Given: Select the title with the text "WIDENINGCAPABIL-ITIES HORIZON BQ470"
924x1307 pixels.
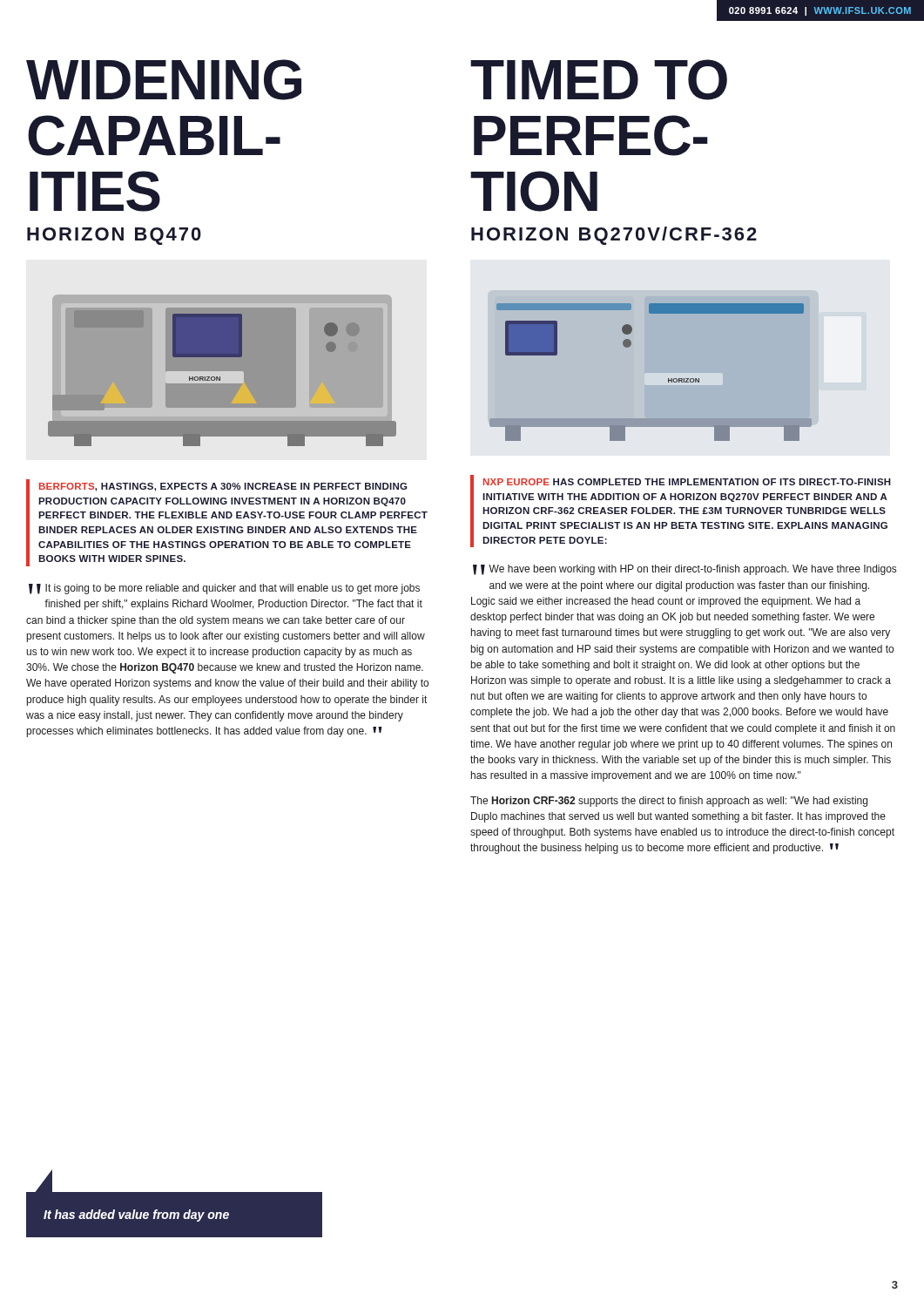Looking at the screenshot, I should coord(230,149).
